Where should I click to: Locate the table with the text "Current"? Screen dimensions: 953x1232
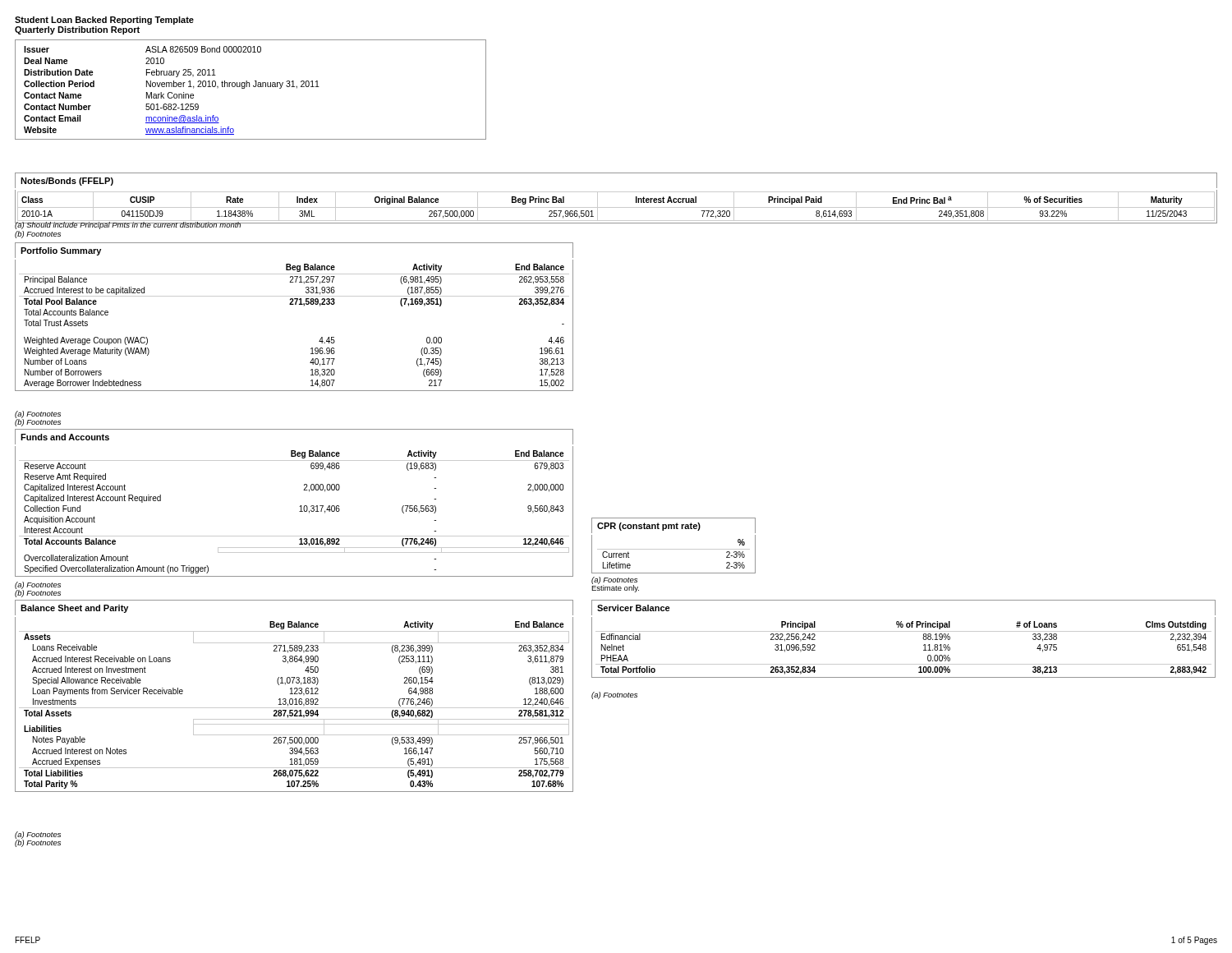[x=673, y=554]
